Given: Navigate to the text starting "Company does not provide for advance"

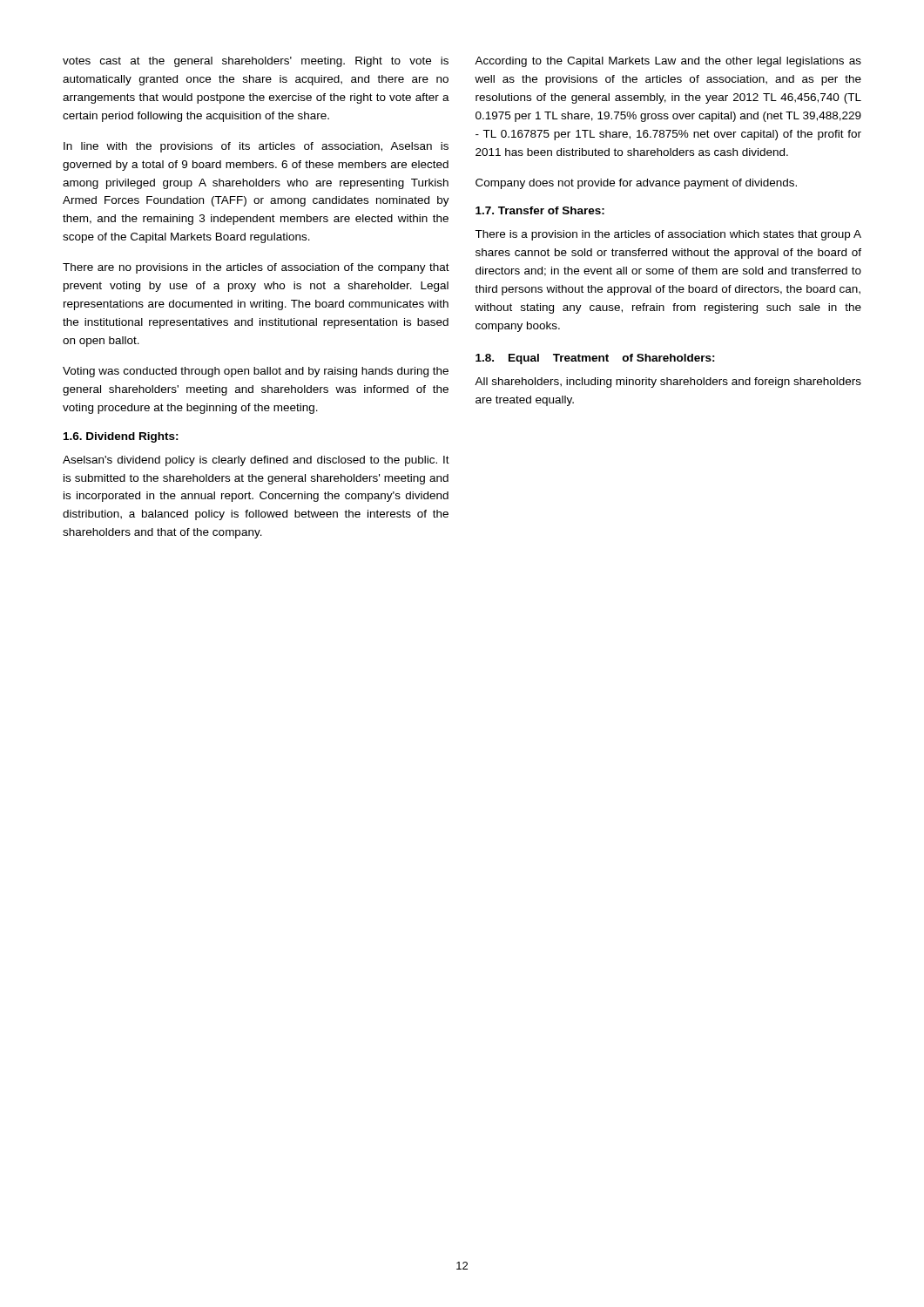Looking at the screenshot, I should click(636, 182).
